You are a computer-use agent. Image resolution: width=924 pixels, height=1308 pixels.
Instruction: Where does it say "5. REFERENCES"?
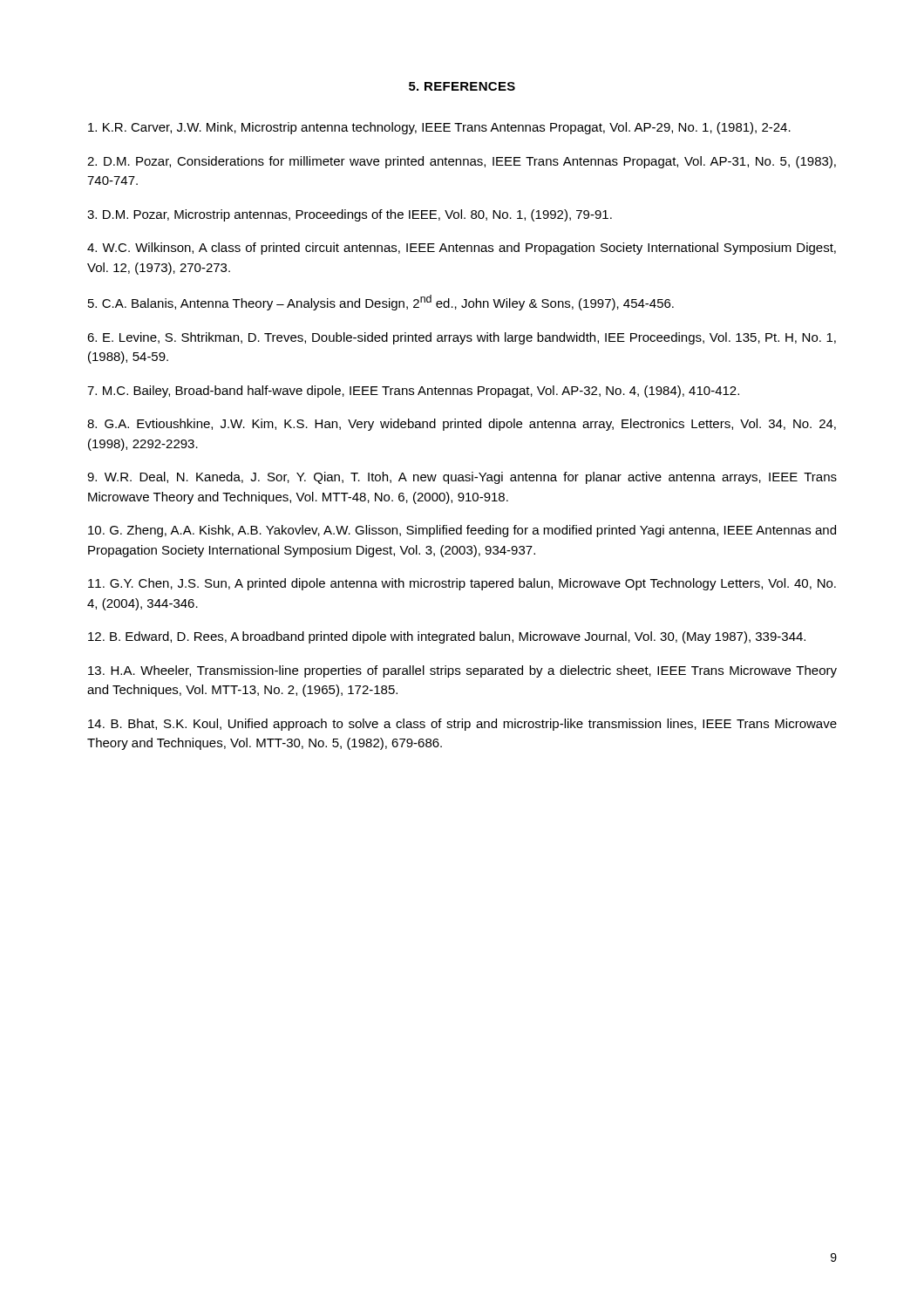tap(462, 86)
